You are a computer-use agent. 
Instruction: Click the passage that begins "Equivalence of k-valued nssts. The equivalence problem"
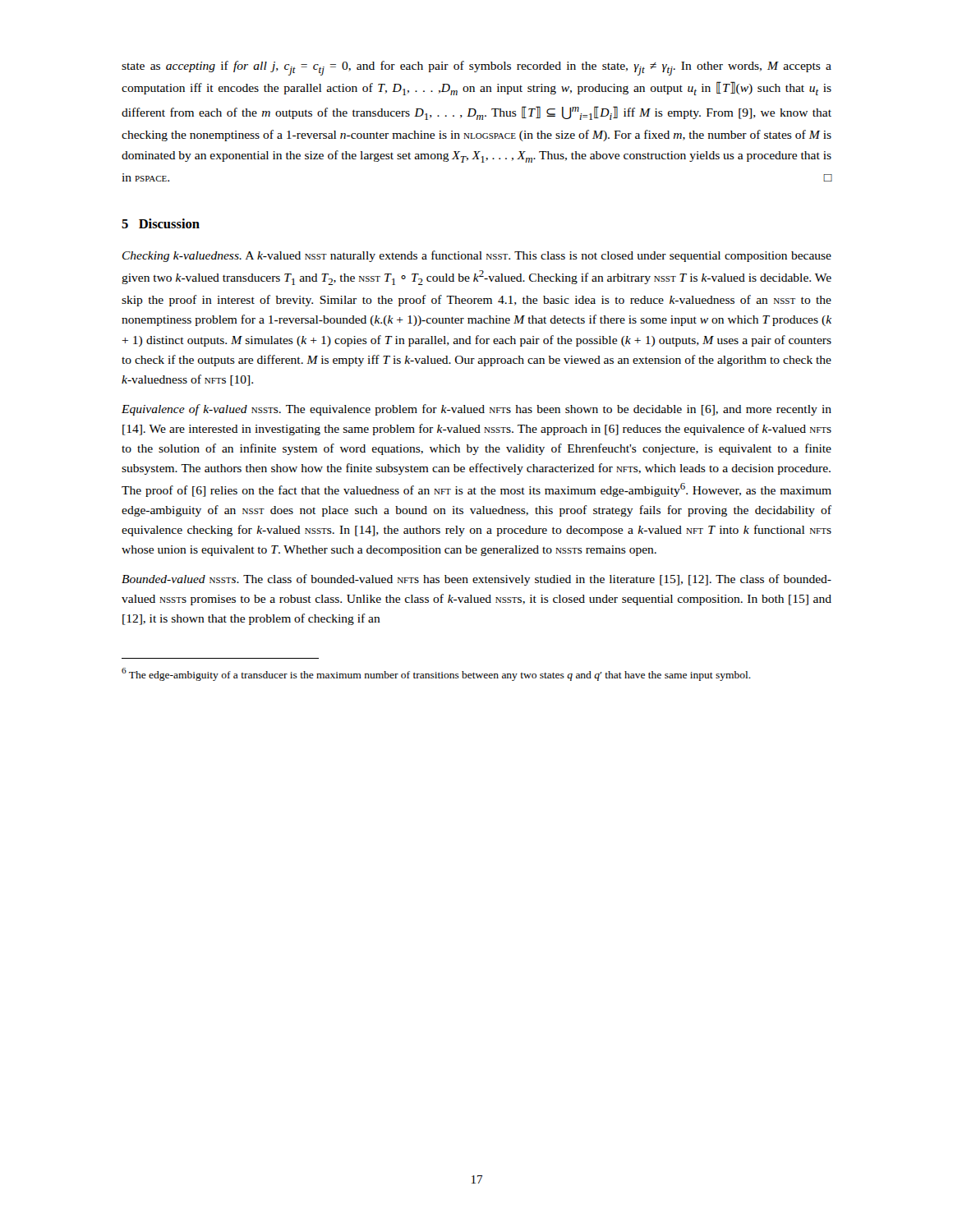click(476, 479)
